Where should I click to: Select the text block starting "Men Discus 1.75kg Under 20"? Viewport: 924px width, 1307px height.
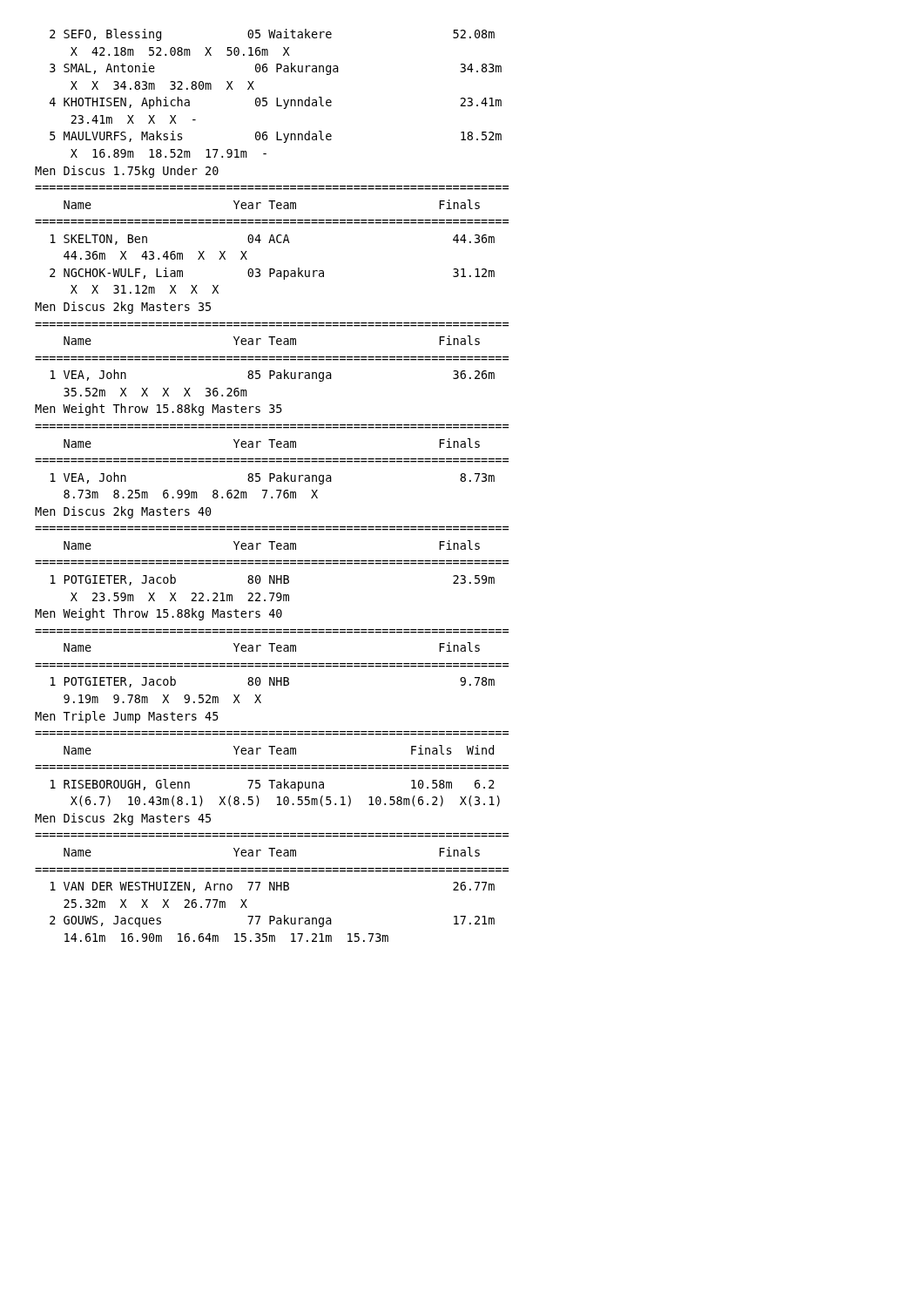click(127, 172)
